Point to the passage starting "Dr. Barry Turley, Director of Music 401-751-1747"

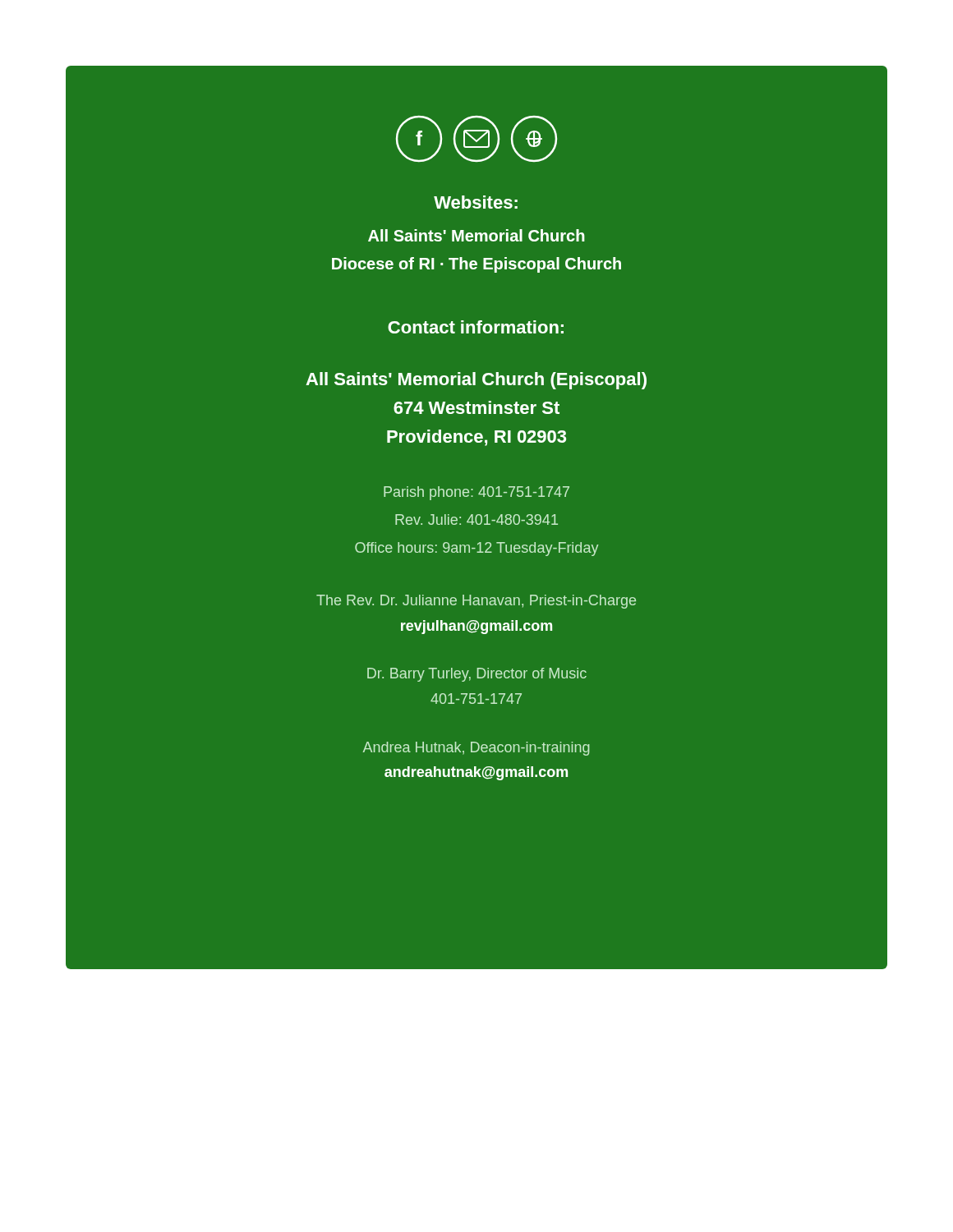click(476, 686)
